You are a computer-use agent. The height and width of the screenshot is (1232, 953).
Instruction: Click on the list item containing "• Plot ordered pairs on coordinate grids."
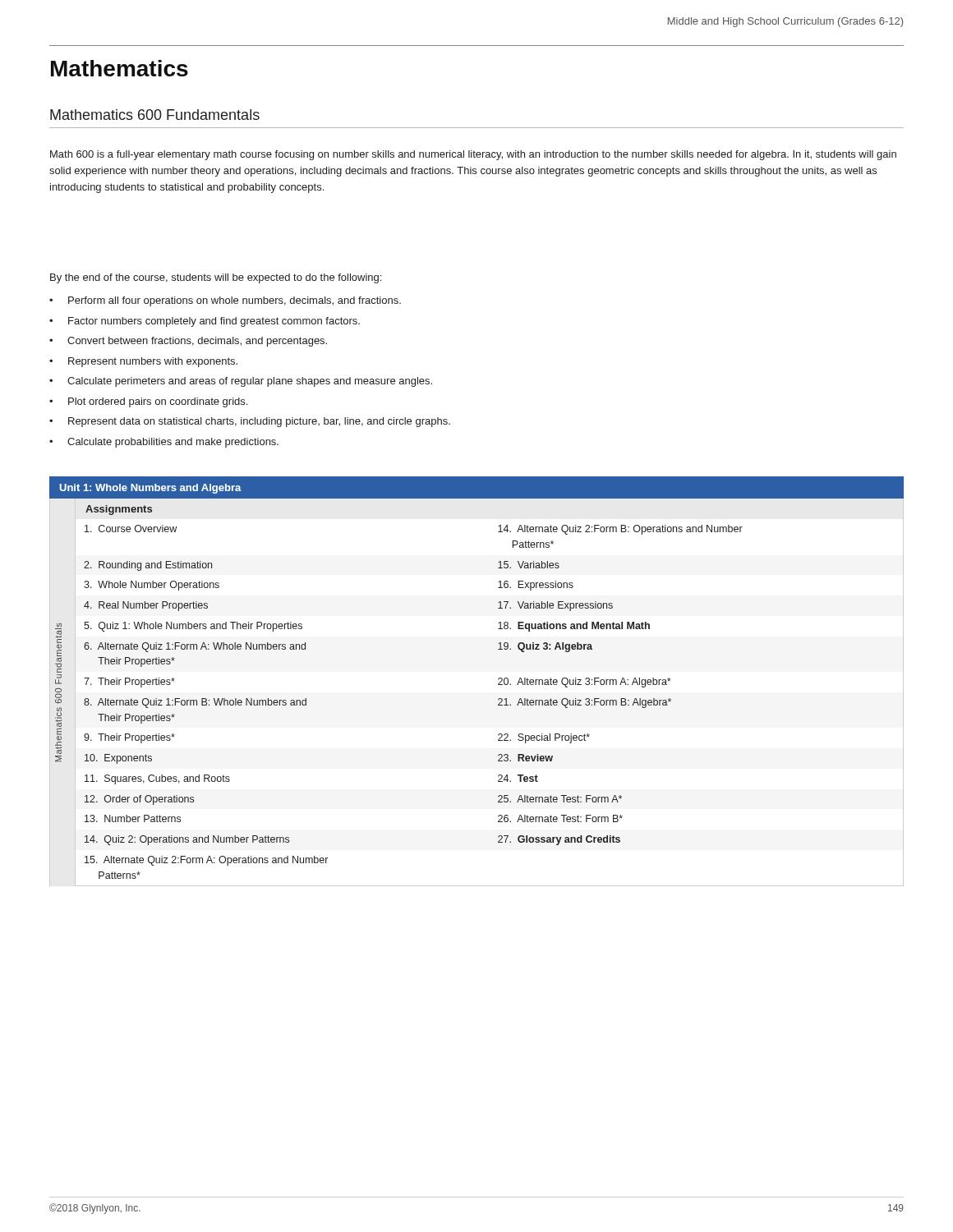pyautogui.click(x=149, y=401)
